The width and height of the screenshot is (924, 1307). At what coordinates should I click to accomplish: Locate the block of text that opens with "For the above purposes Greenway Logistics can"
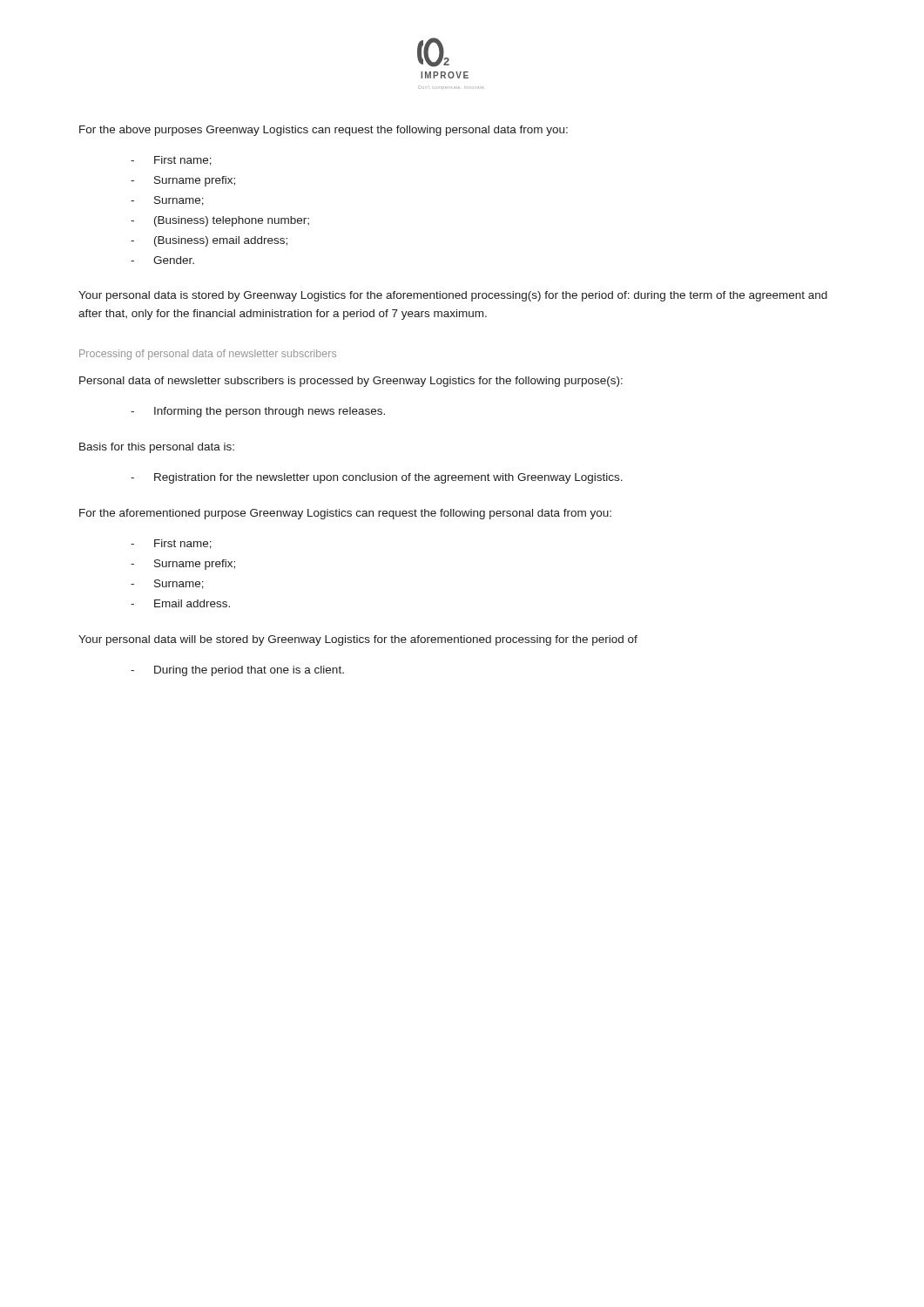tap(323, 129)
